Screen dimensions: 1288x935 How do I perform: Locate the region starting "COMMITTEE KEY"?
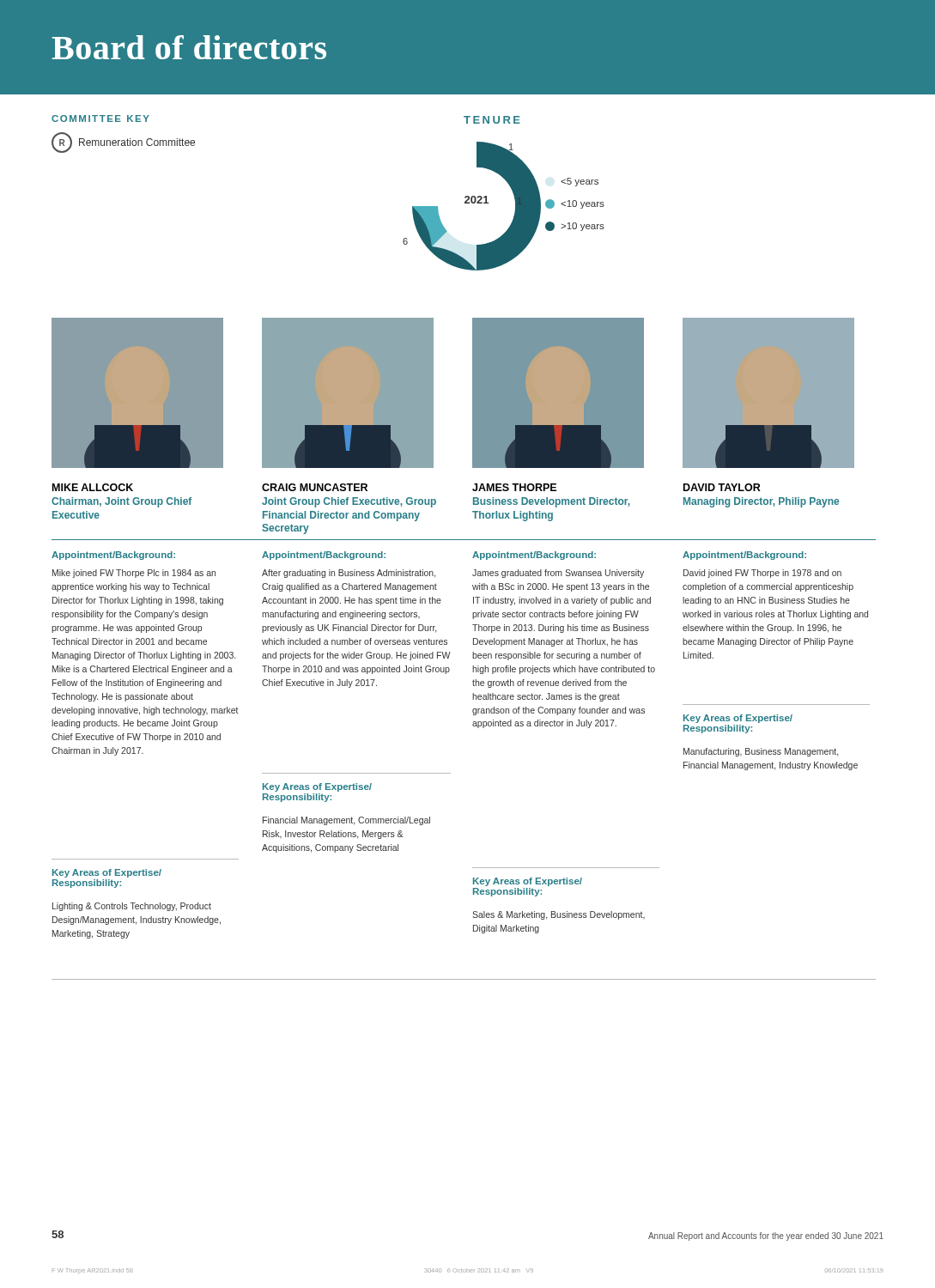pos(101,118)
